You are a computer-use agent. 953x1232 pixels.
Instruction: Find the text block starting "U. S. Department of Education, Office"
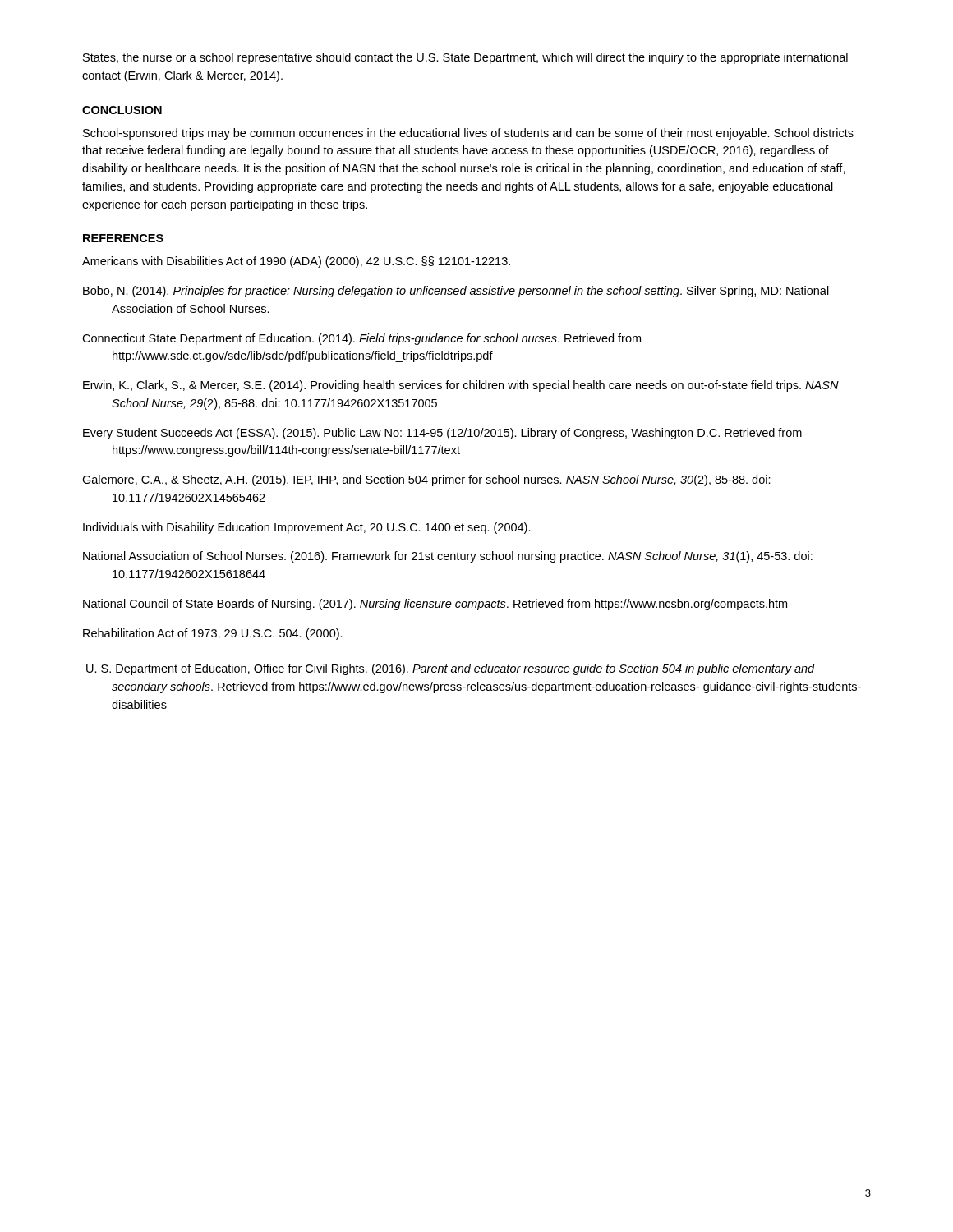point(472,687)
